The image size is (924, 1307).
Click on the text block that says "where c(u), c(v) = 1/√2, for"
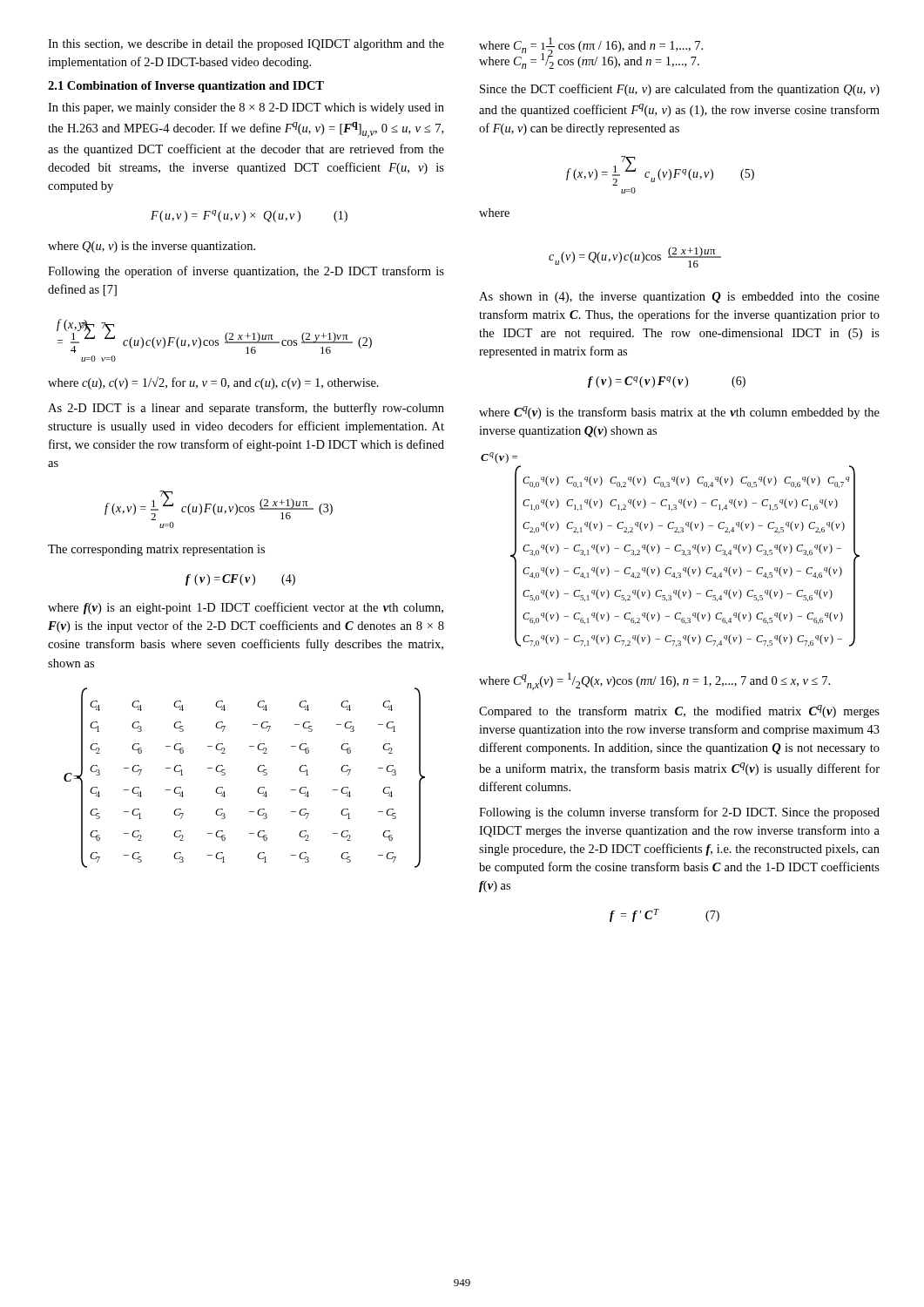coord(246,423)
